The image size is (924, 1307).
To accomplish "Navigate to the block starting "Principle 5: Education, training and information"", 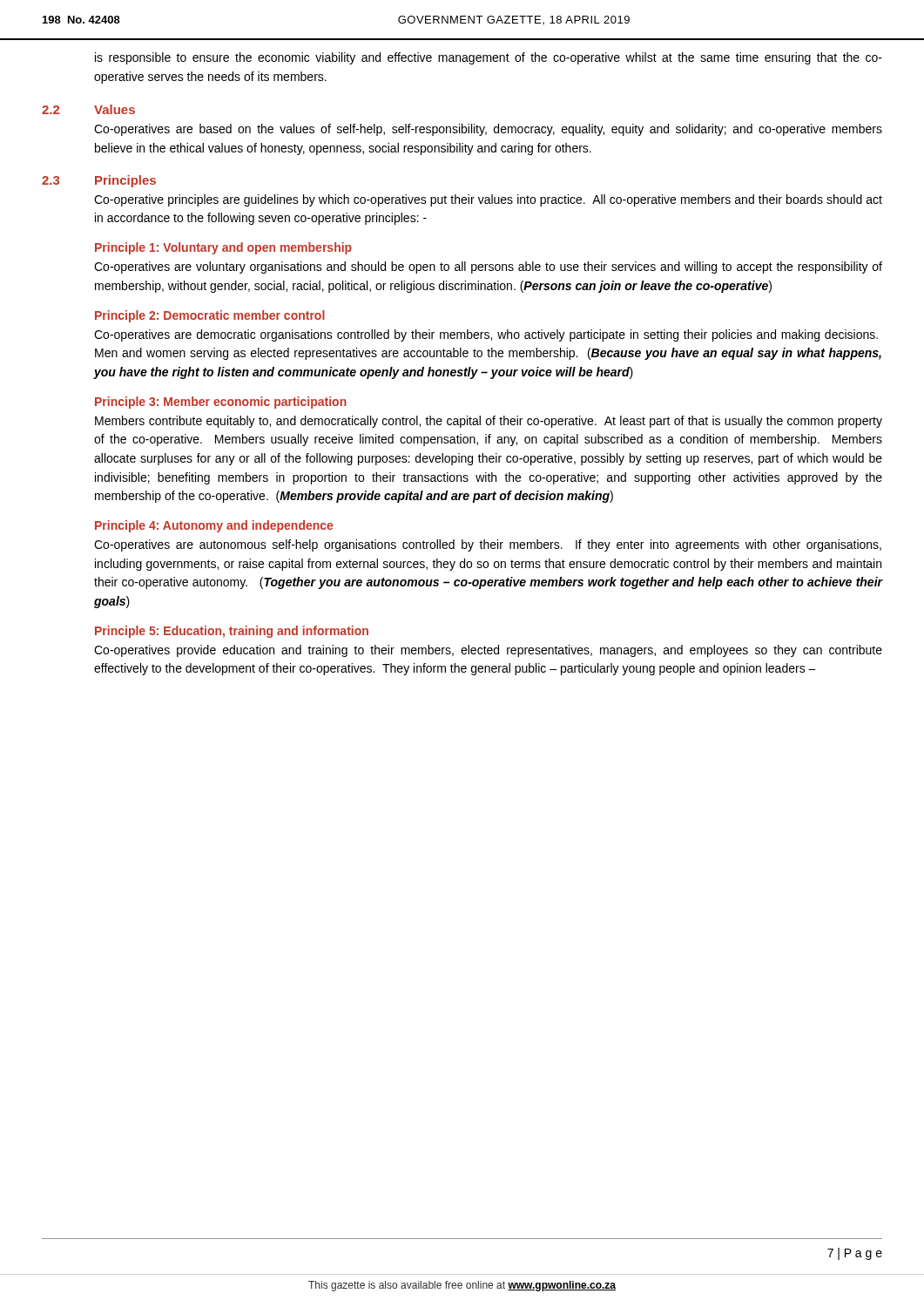I will (232, 631).
